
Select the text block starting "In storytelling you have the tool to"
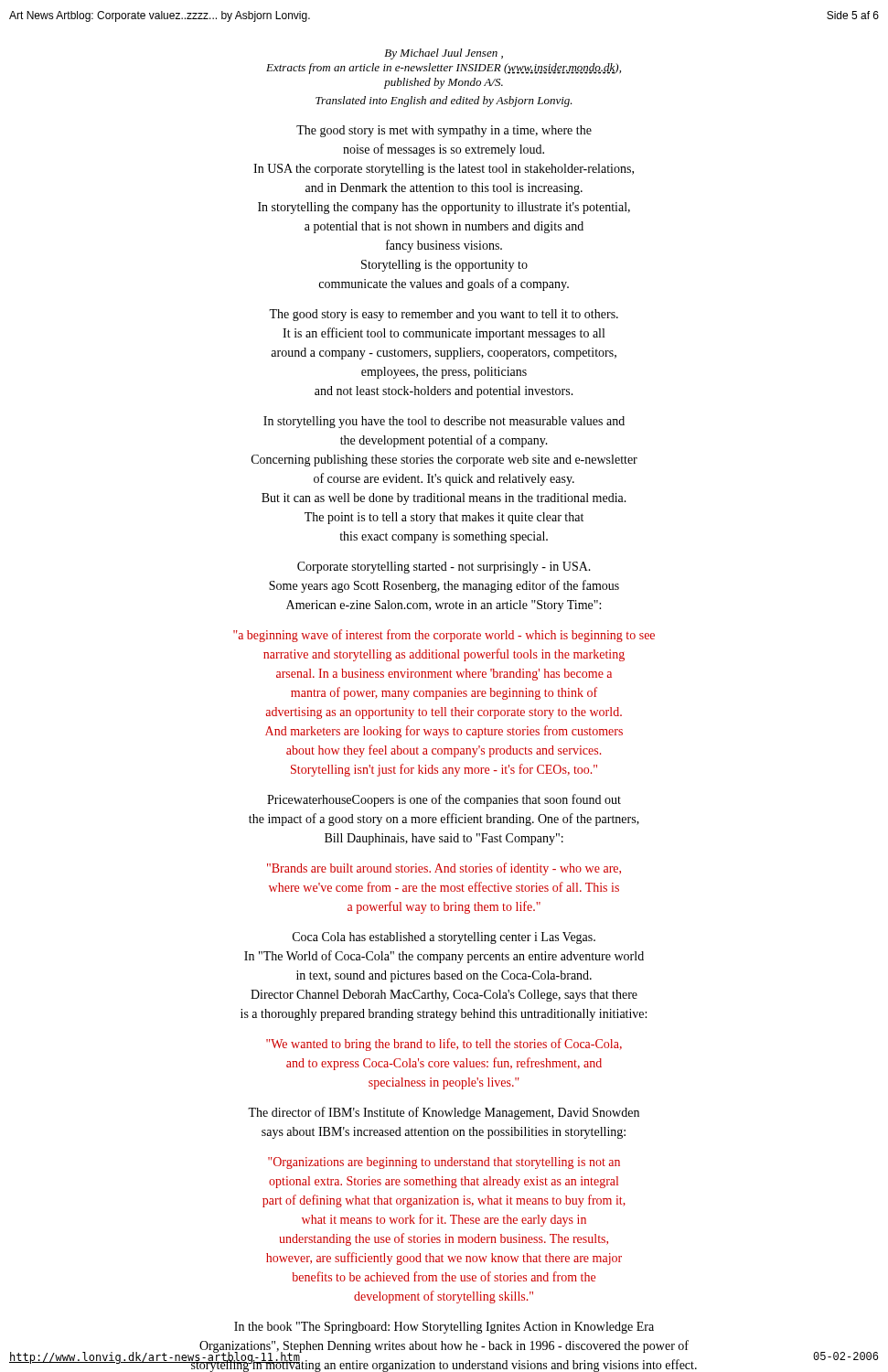(444, 479)
